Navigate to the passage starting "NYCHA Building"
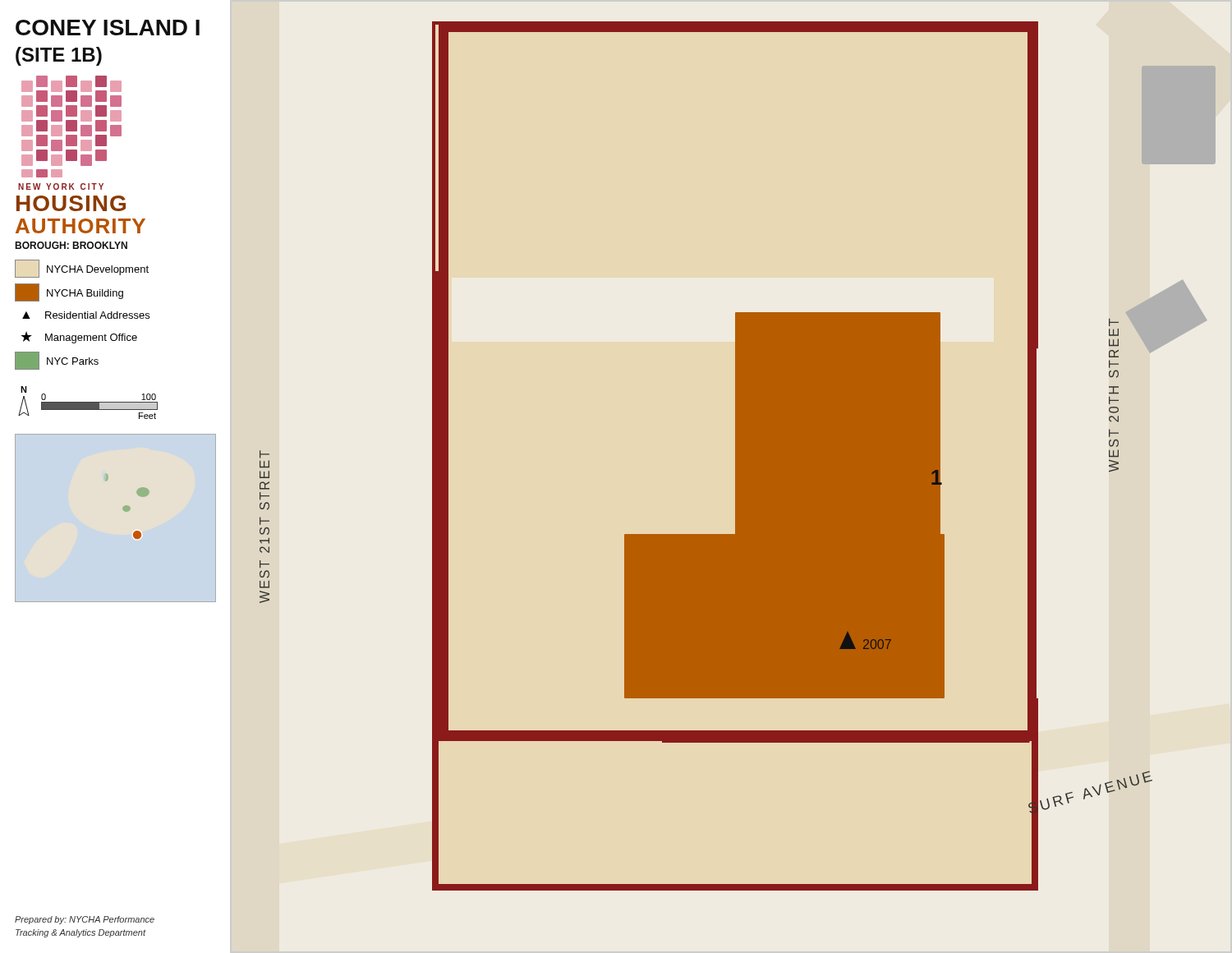Screen dimensions: 953x1232 click(x=69, y=293)
